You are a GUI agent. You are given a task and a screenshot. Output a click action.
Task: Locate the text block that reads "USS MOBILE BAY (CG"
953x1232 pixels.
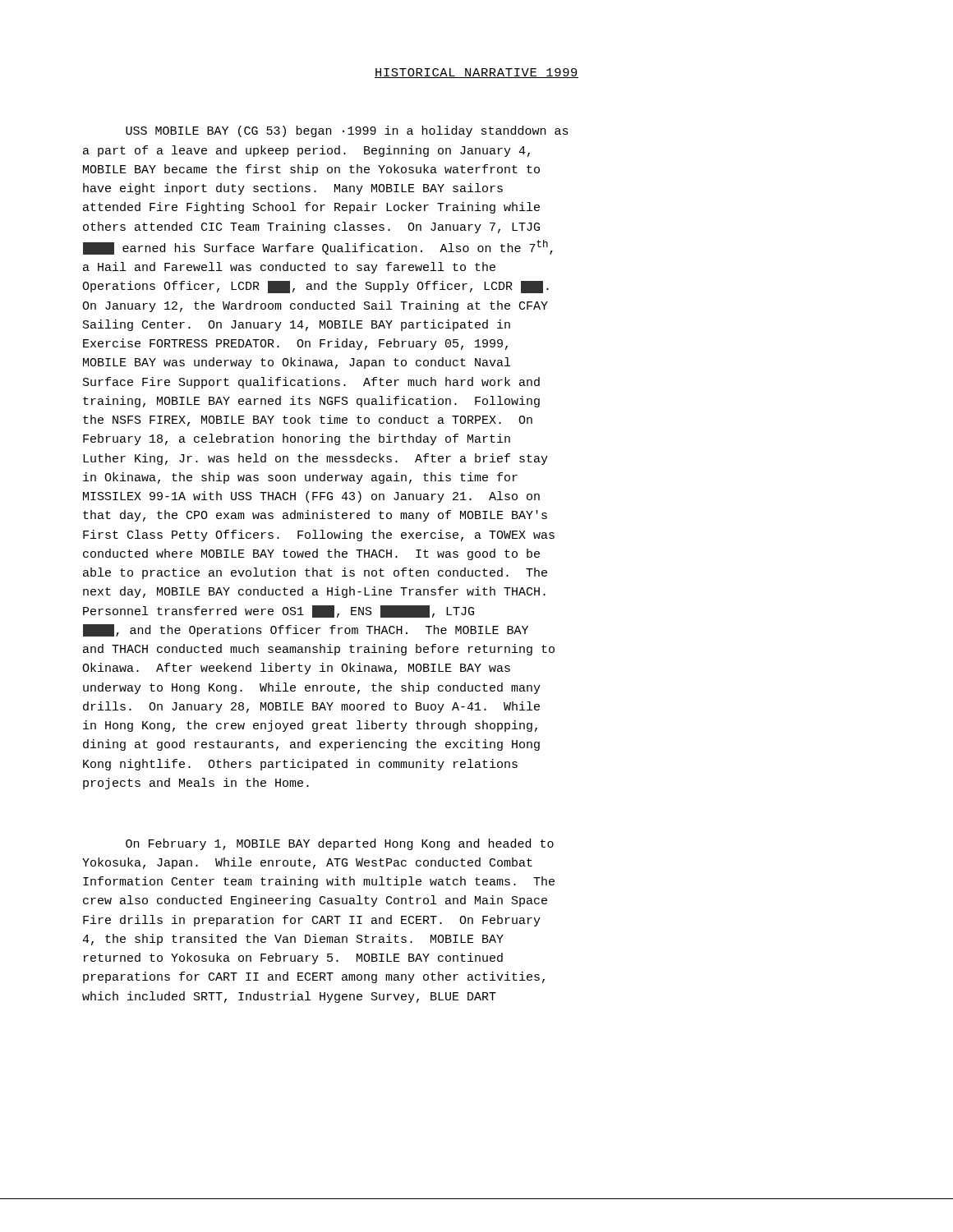point(326,467)
